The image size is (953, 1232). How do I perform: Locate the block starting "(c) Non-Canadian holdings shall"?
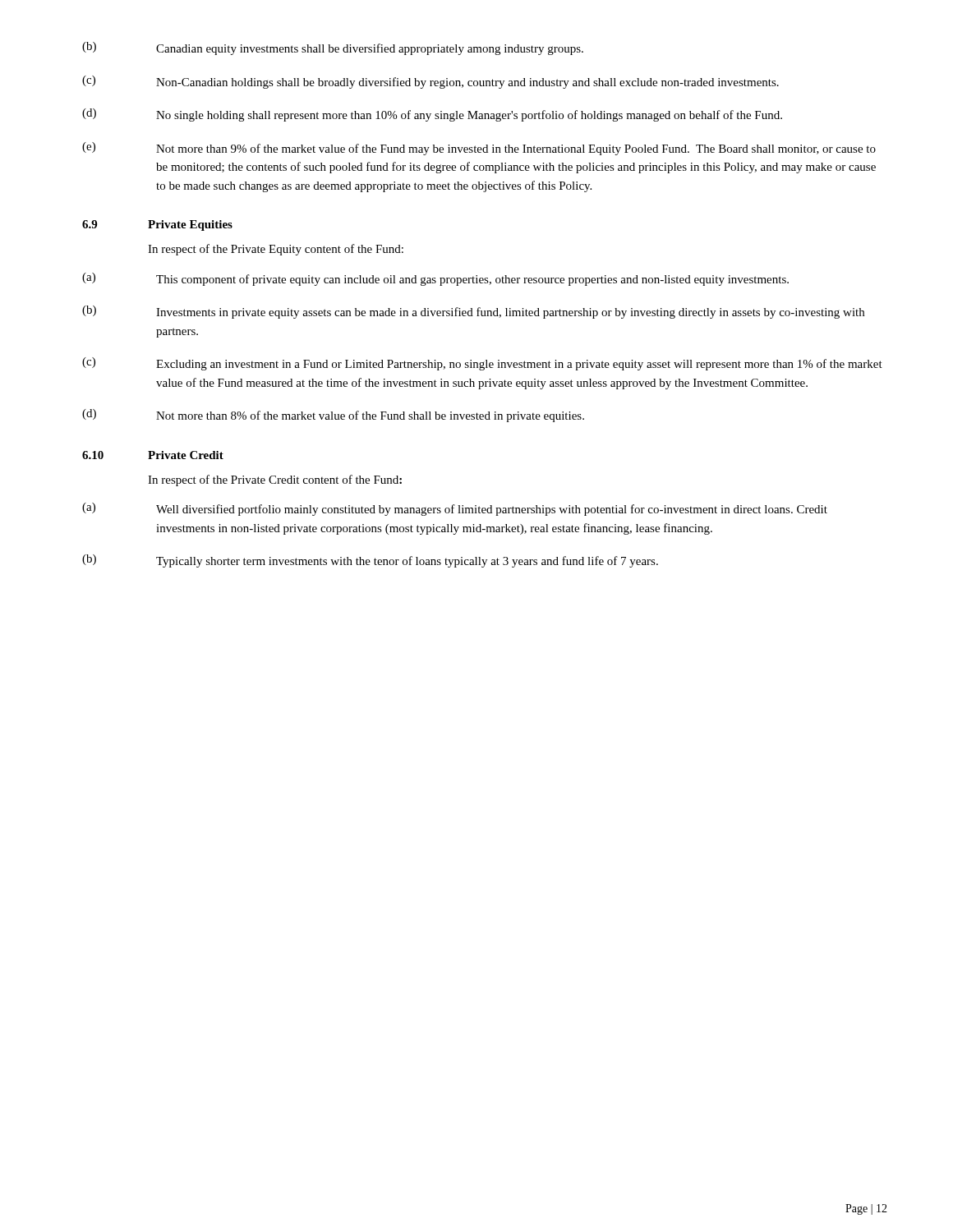point(485,82)
